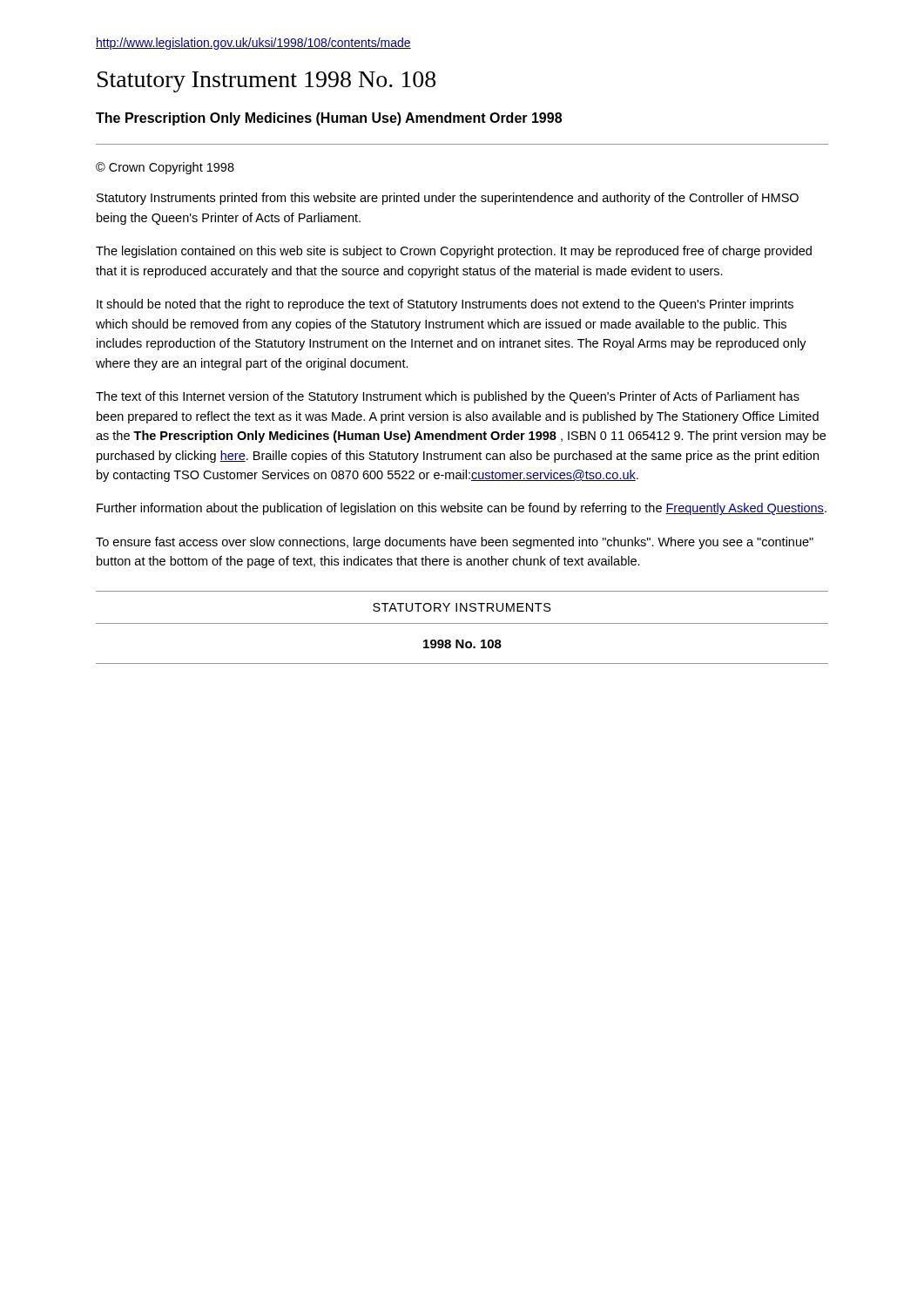Find the passage starting "Statutory Instrument 1998"
The width and height of the screenshot is (924, 1307).
pyautogui.click(x=266, y=79)
